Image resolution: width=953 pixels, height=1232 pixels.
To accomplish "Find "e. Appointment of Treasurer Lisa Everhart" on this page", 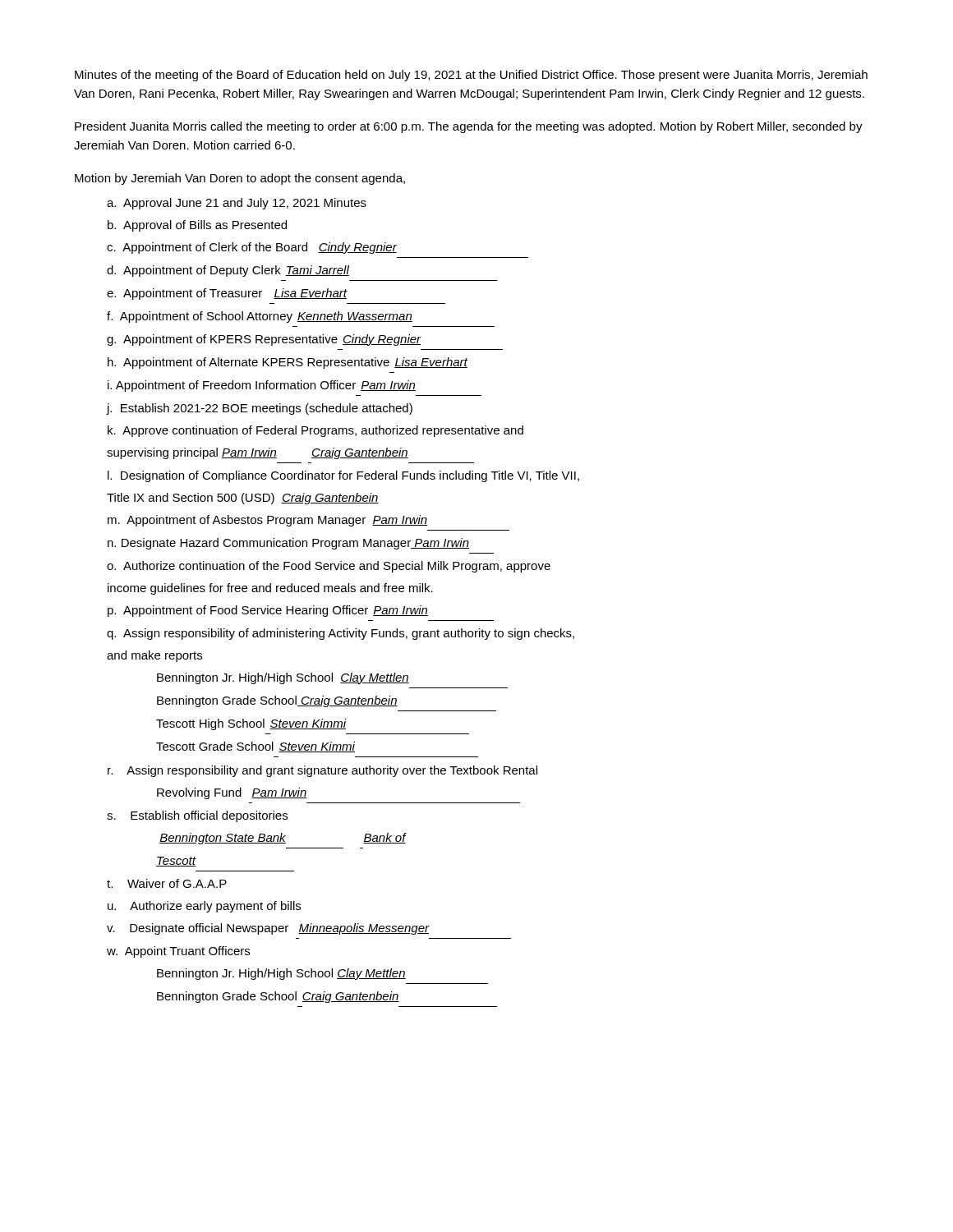I will pyautogui.click(x=276, y=293).
